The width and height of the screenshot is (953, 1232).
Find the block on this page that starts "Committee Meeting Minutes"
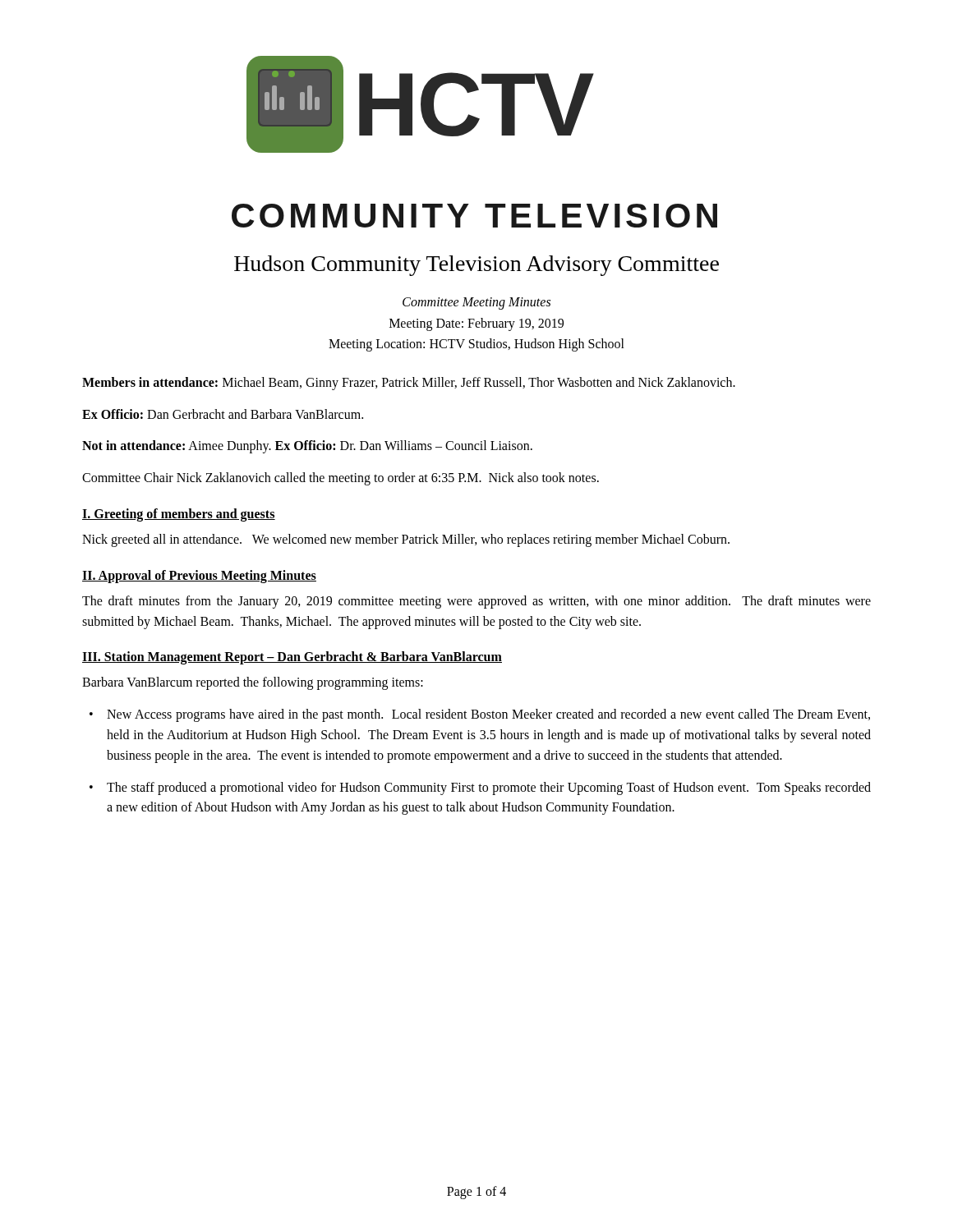[476, 323]
